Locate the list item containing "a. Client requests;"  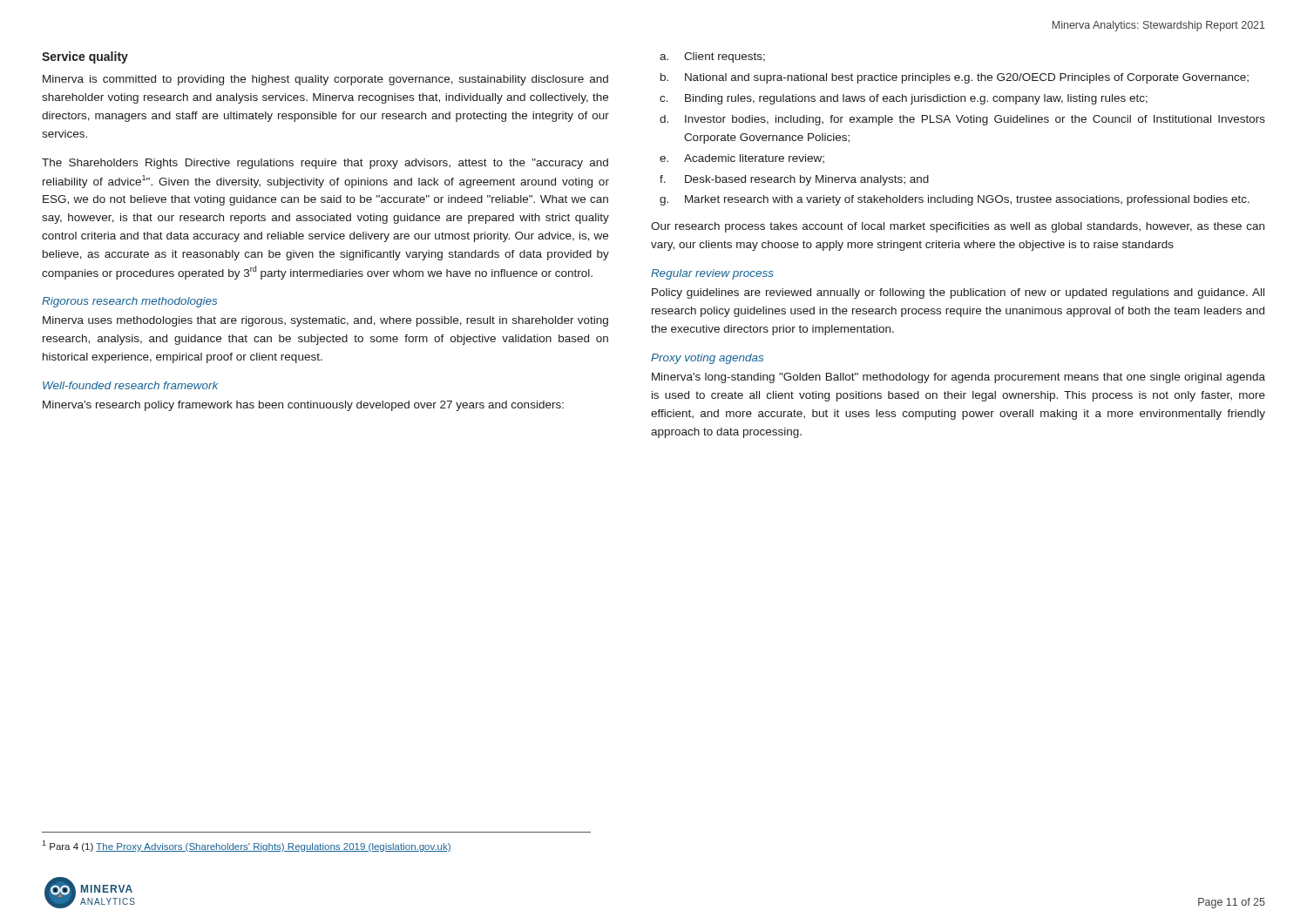coord(712,57)
